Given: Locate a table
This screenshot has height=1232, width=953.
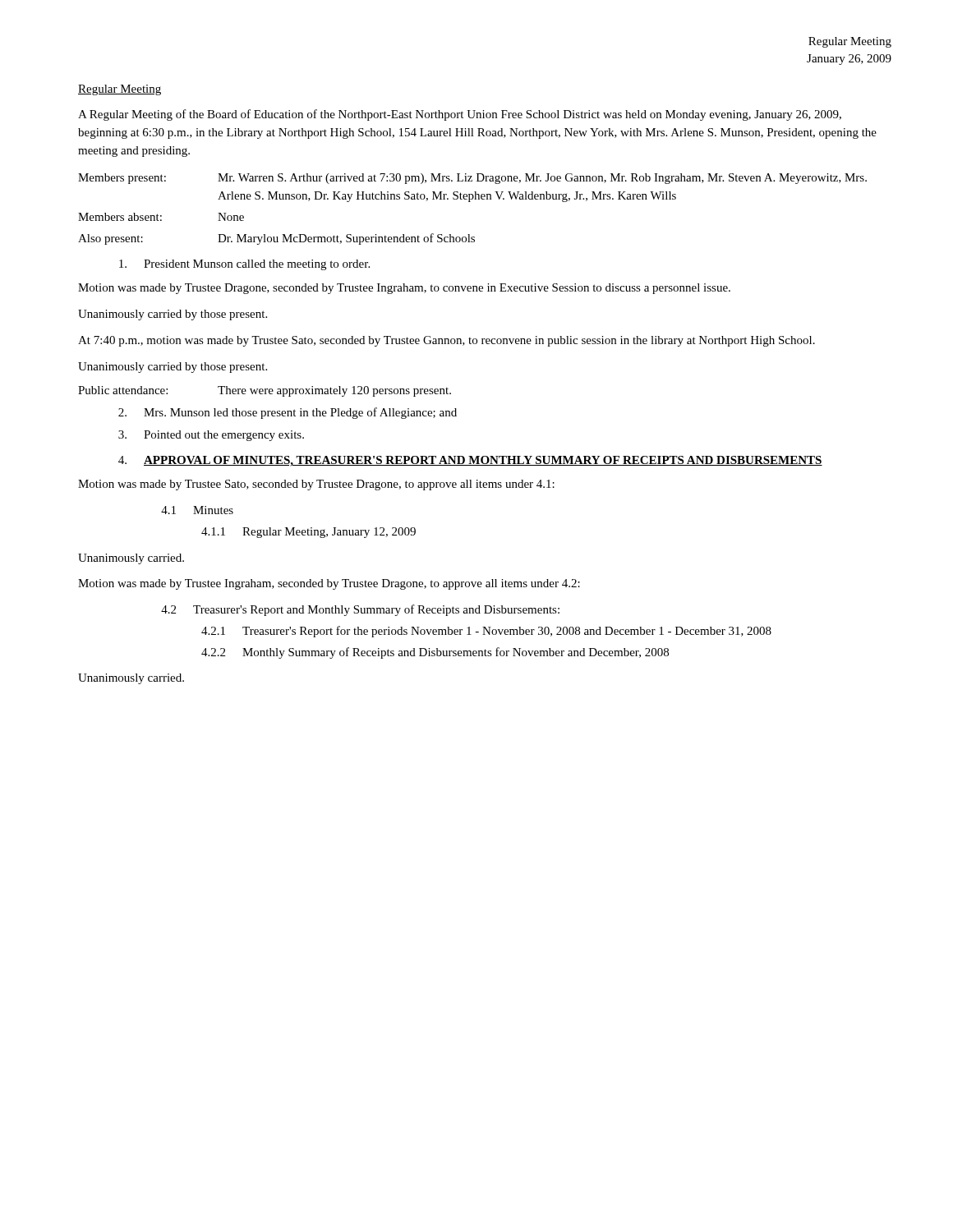Looking at the screenshot, I should coord(485,208).
